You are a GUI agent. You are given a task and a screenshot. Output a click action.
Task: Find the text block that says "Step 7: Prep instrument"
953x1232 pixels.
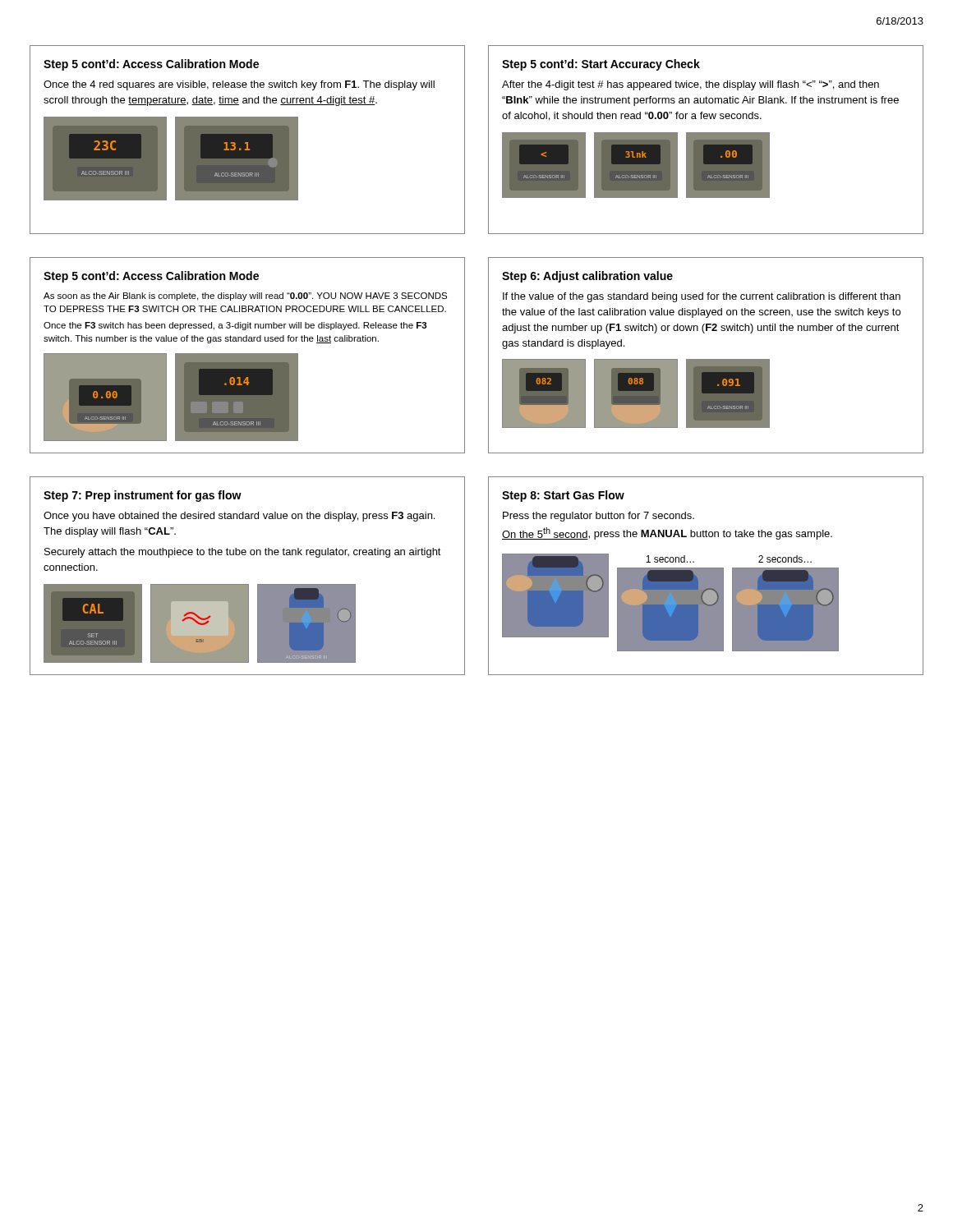click(x=247, y=576)
